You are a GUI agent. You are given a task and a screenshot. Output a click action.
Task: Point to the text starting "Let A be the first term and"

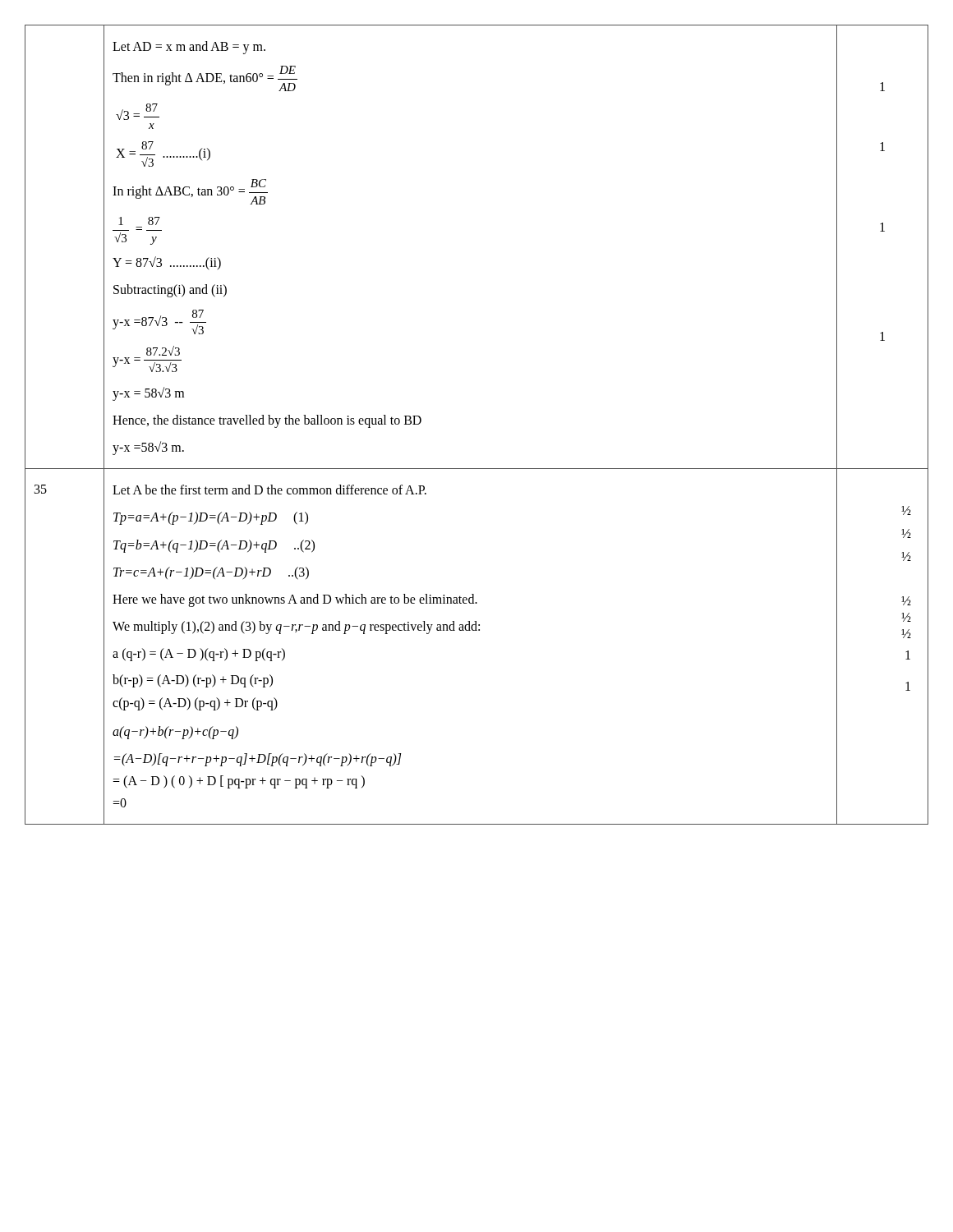270,490
